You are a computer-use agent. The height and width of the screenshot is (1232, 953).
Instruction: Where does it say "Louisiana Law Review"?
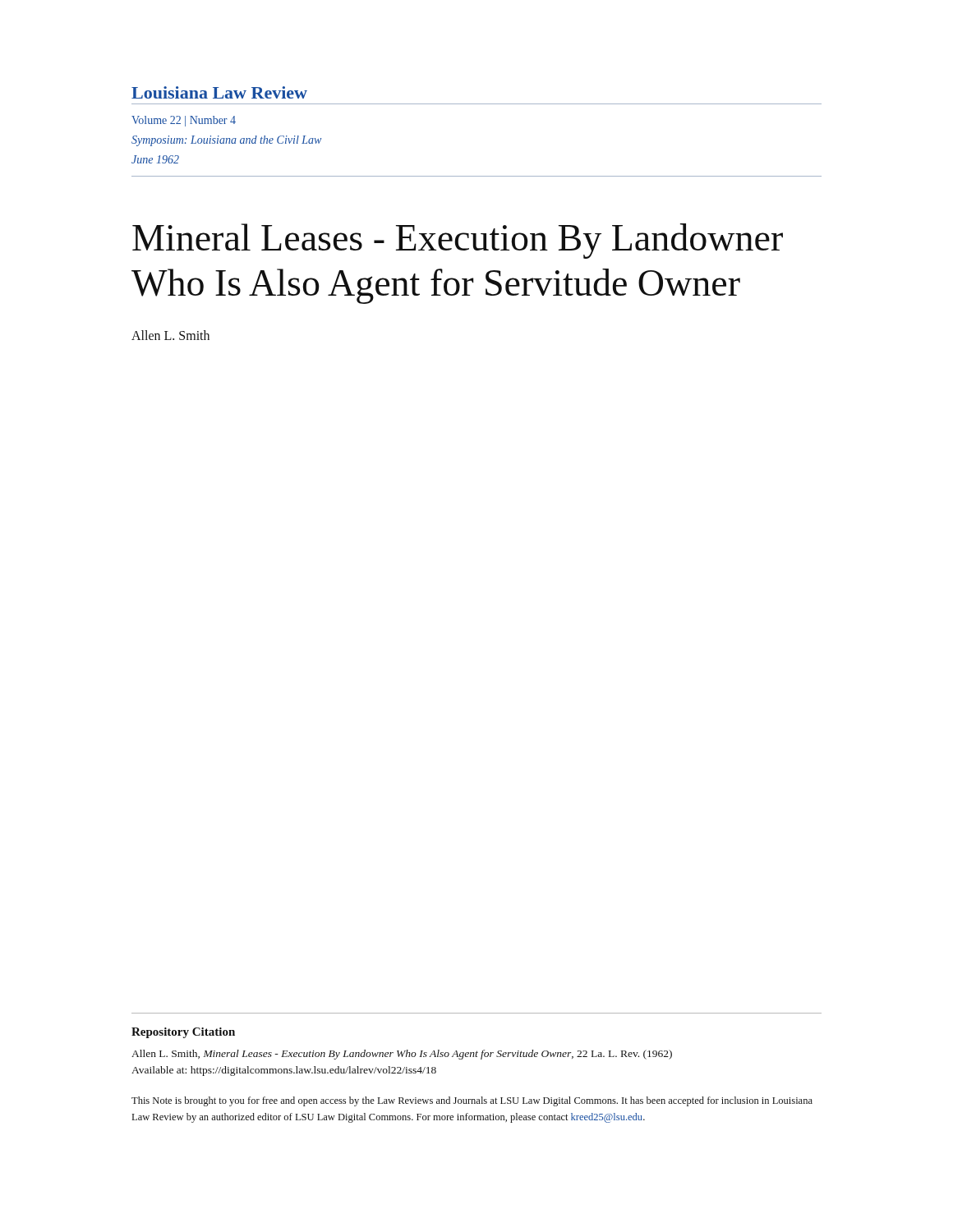tap(219, 92)
